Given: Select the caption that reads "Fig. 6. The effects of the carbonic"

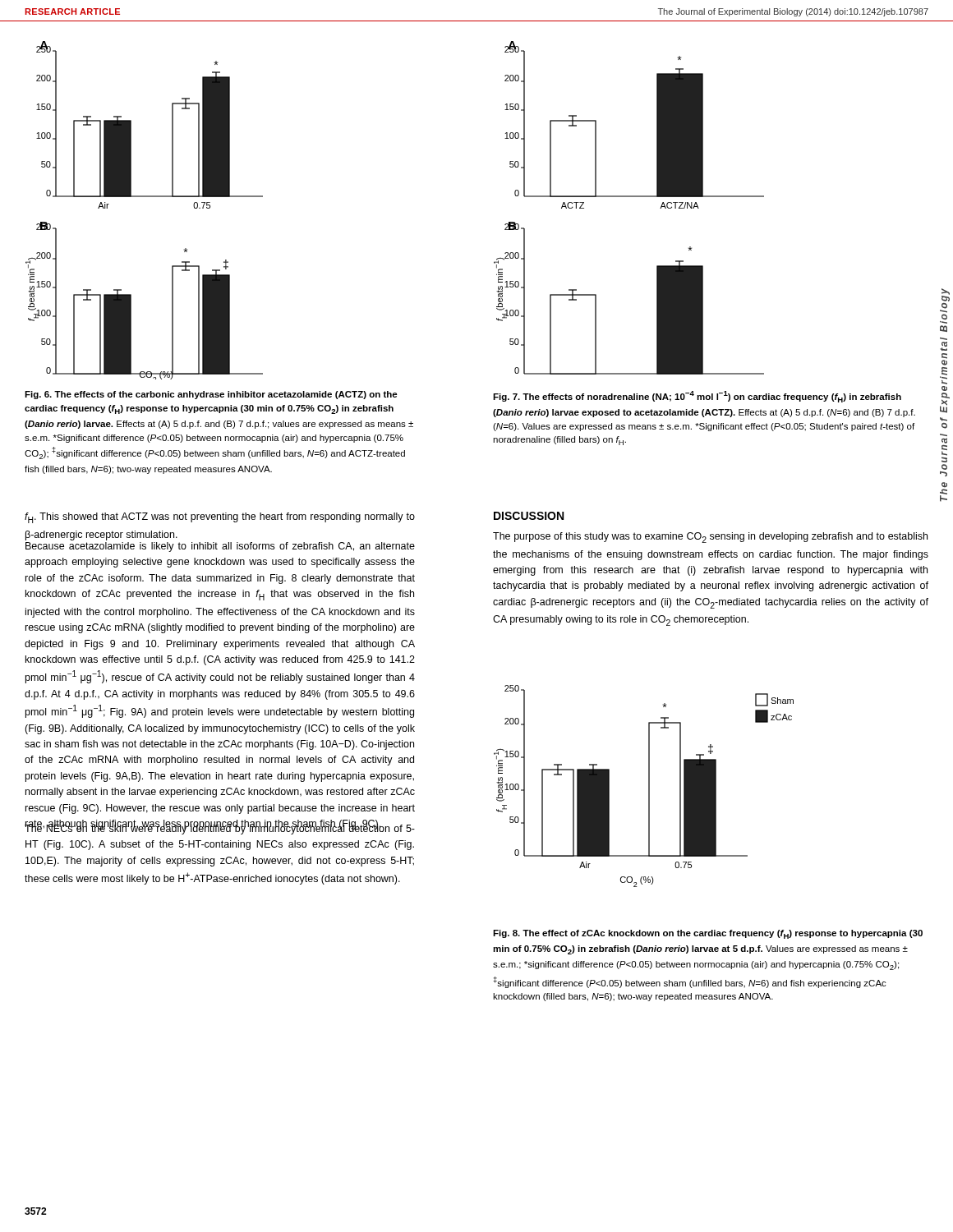Looking at the screenshot, I should (220, 432).
